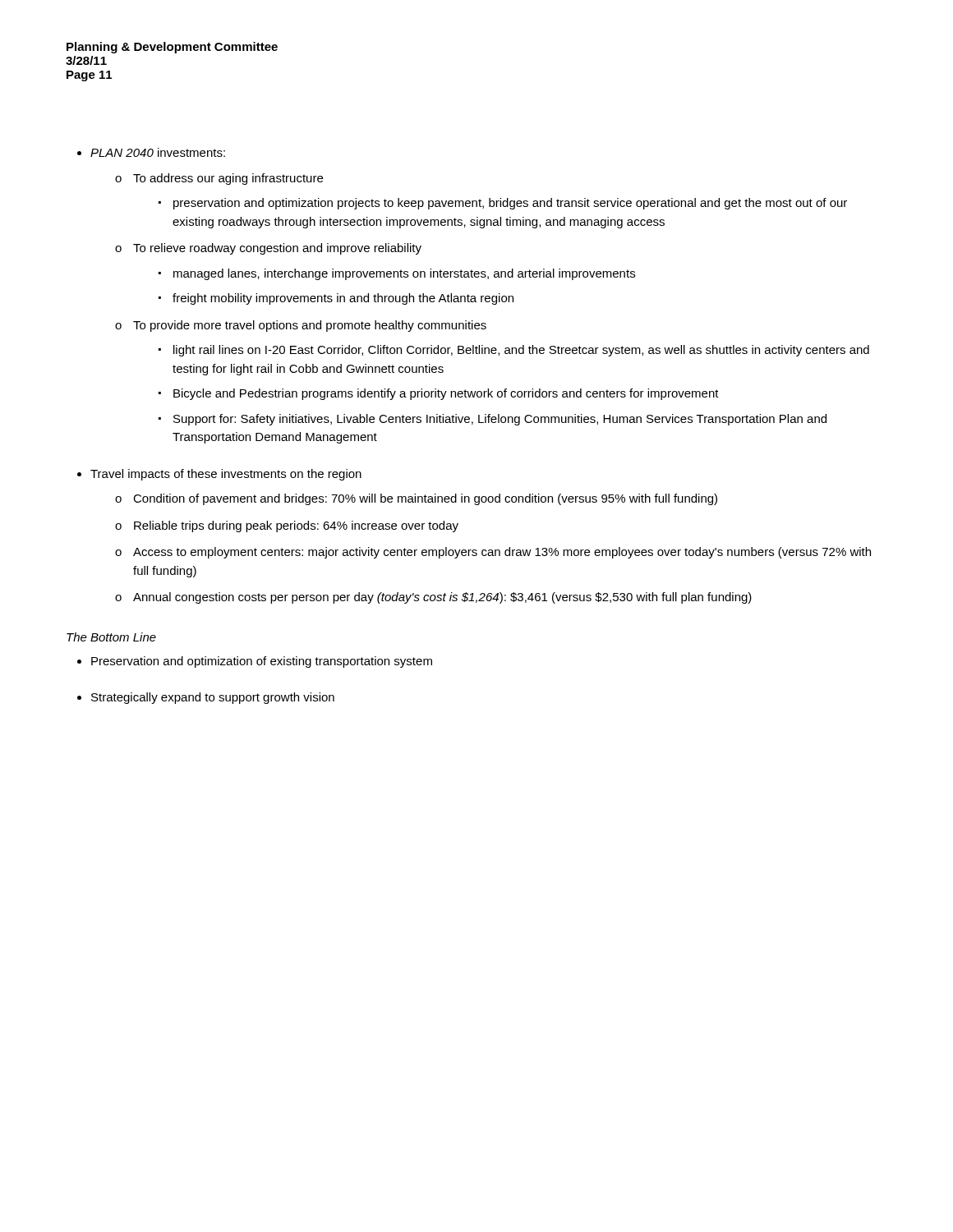Select the list item containing "To relieve roadway"
953x1232 pixels.
pos(510,274)
